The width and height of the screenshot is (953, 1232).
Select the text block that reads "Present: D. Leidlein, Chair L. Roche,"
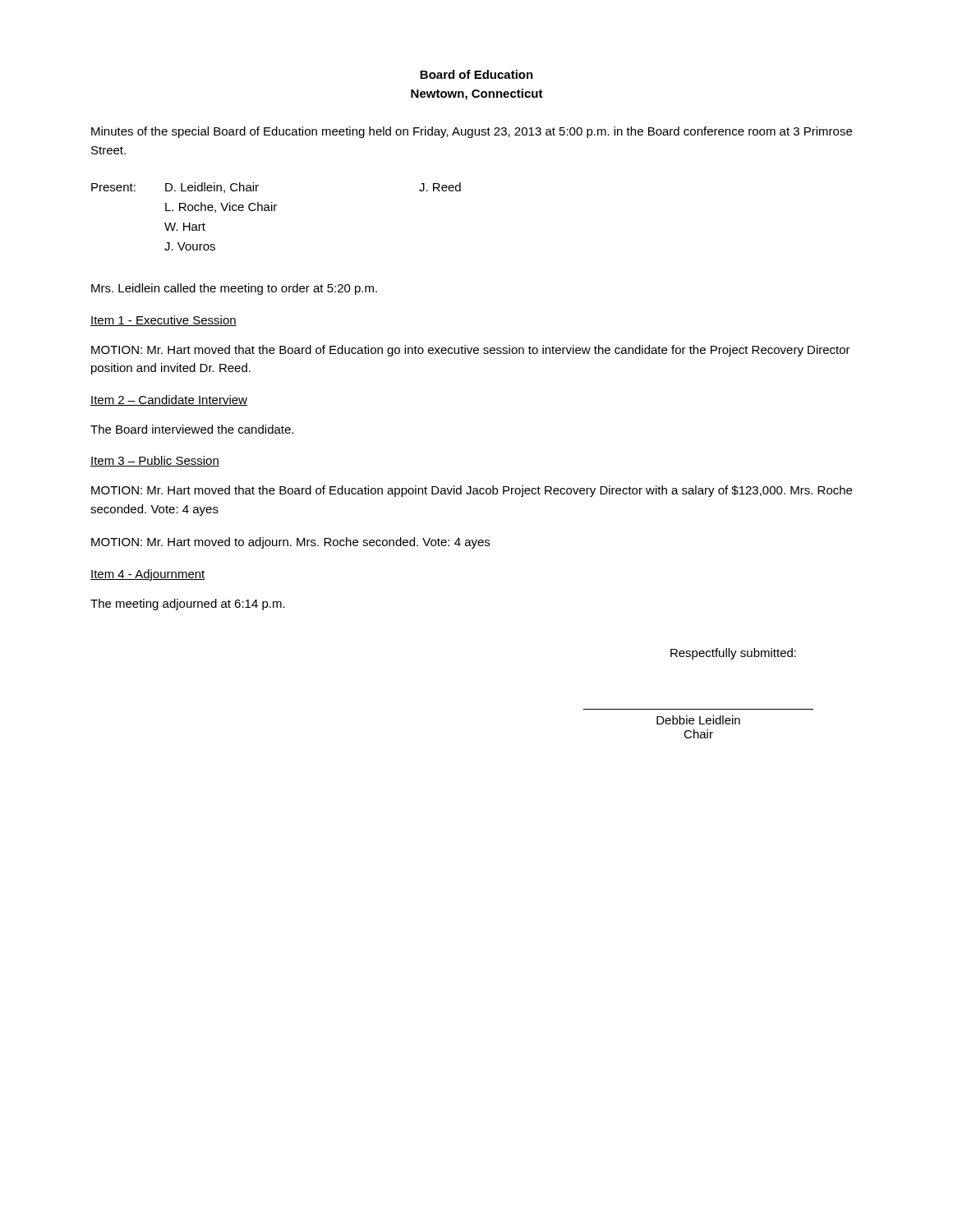coord(276,217)
